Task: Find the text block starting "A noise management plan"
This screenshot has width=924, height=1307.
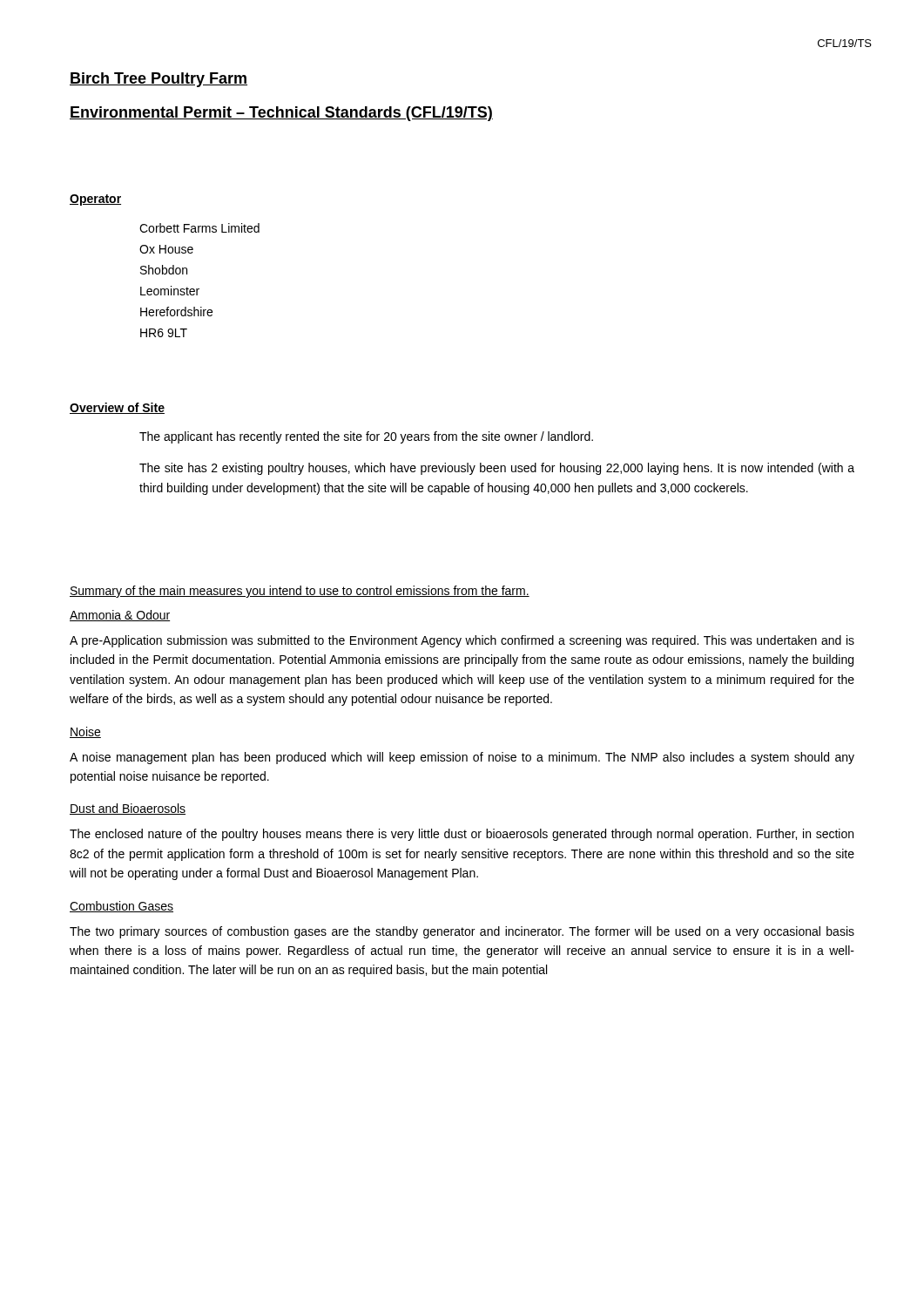Action: pos(462,767)
